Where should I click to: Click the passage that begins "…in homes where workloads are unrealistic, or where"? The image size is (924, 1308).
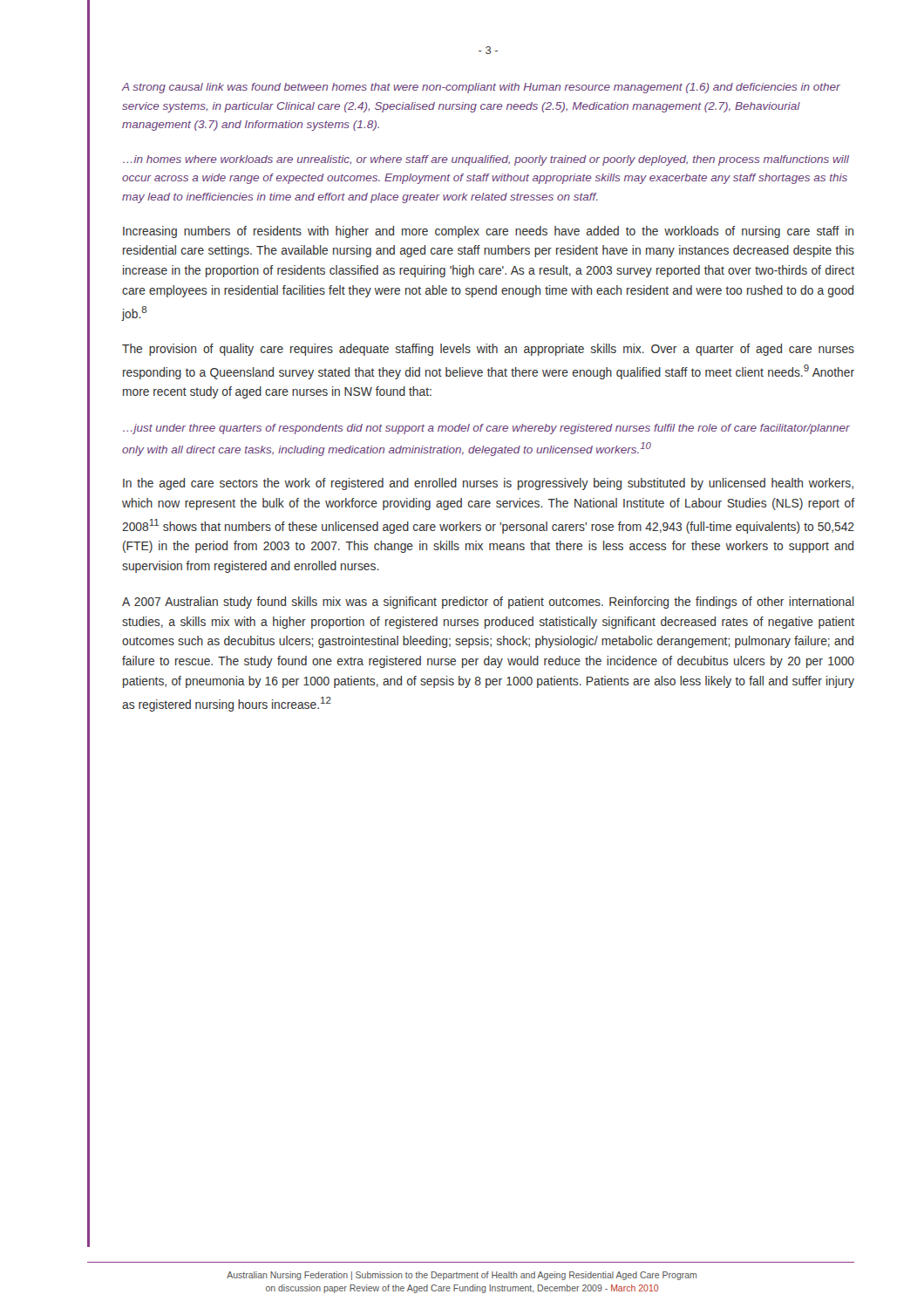485,178
